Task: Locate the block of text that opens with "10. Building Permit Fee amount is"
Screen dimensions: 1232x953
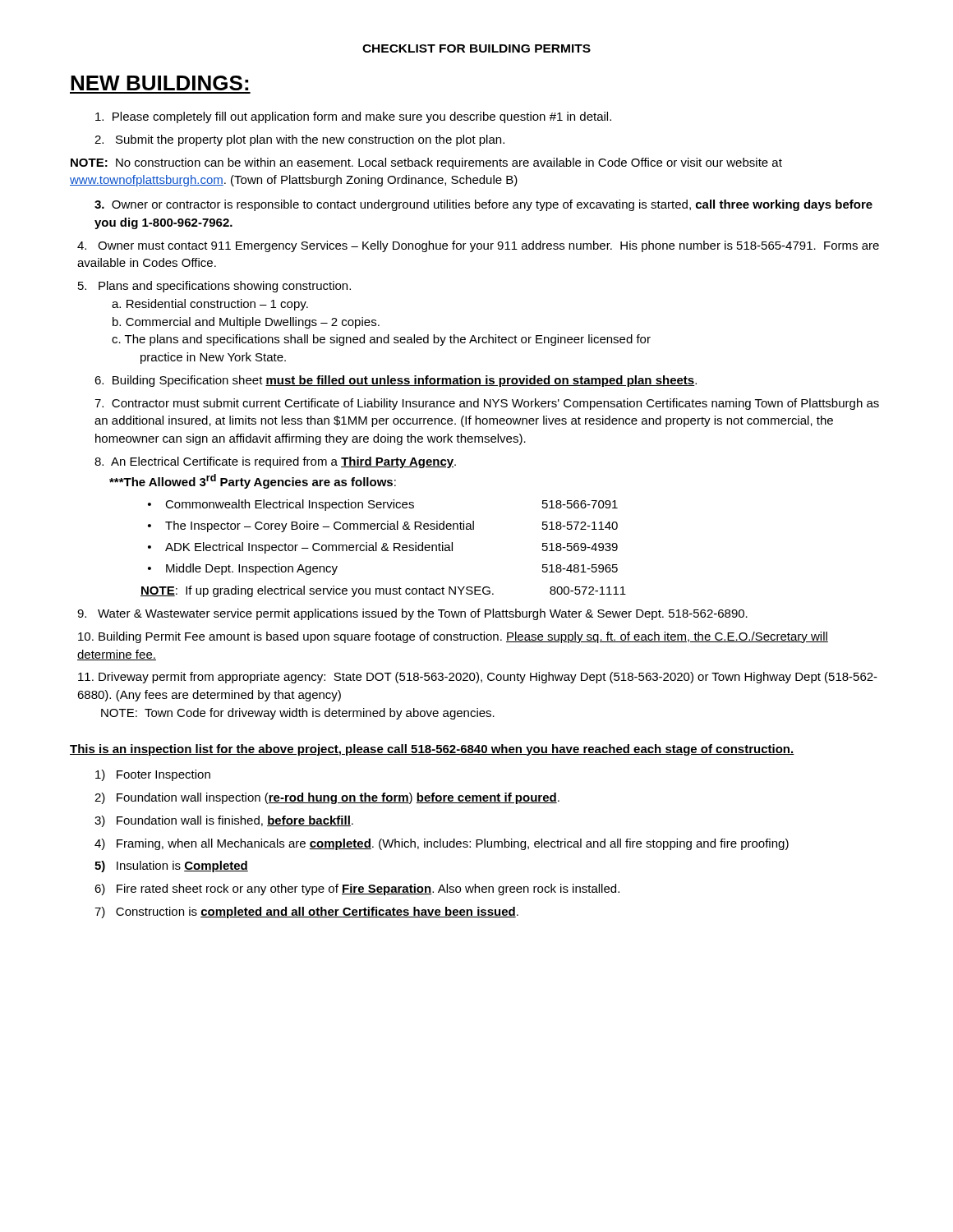Action: coord(453,645)
